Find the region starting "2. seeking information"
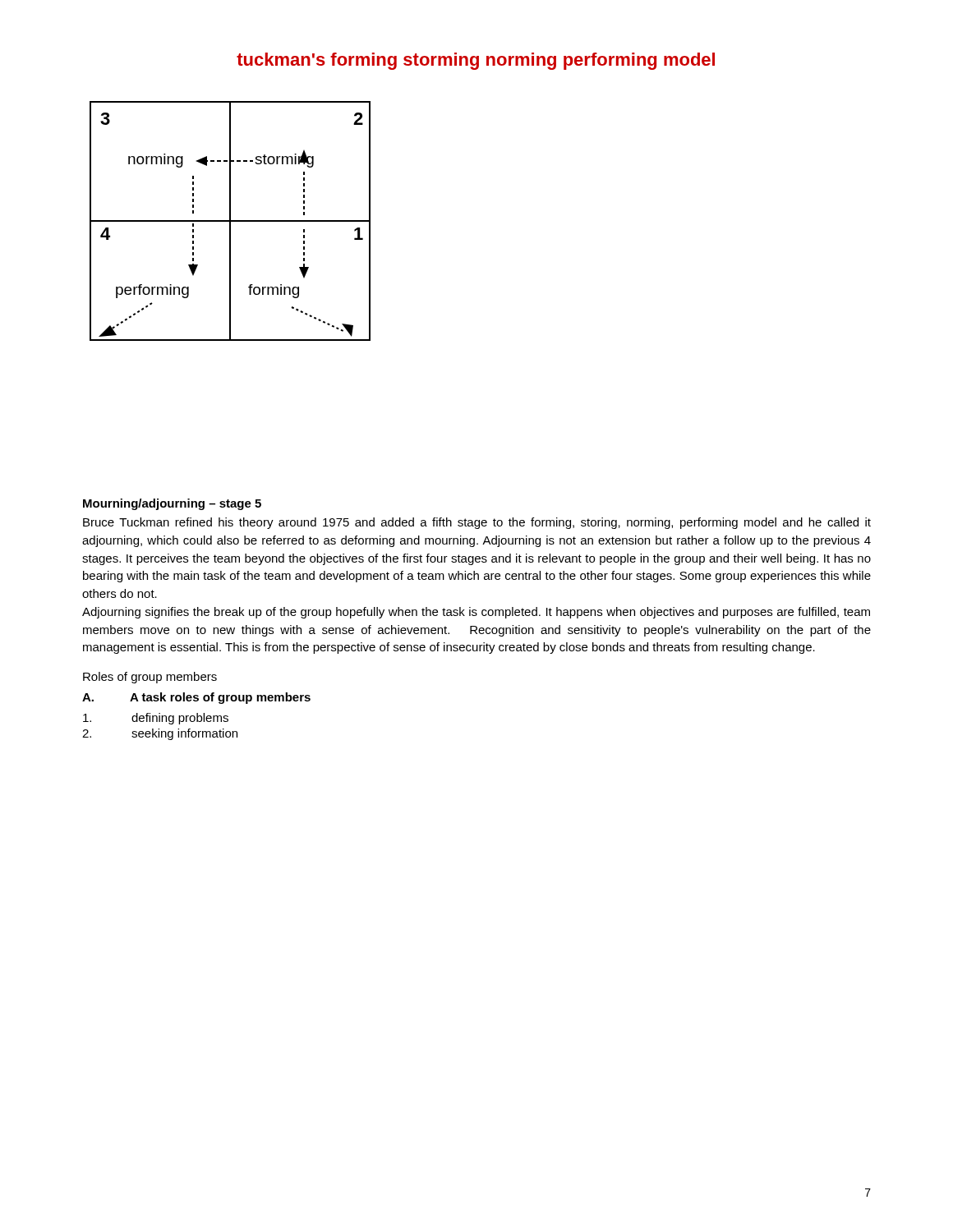The width and height of the screenshot is (953, 1232). (x=160, y=733)
